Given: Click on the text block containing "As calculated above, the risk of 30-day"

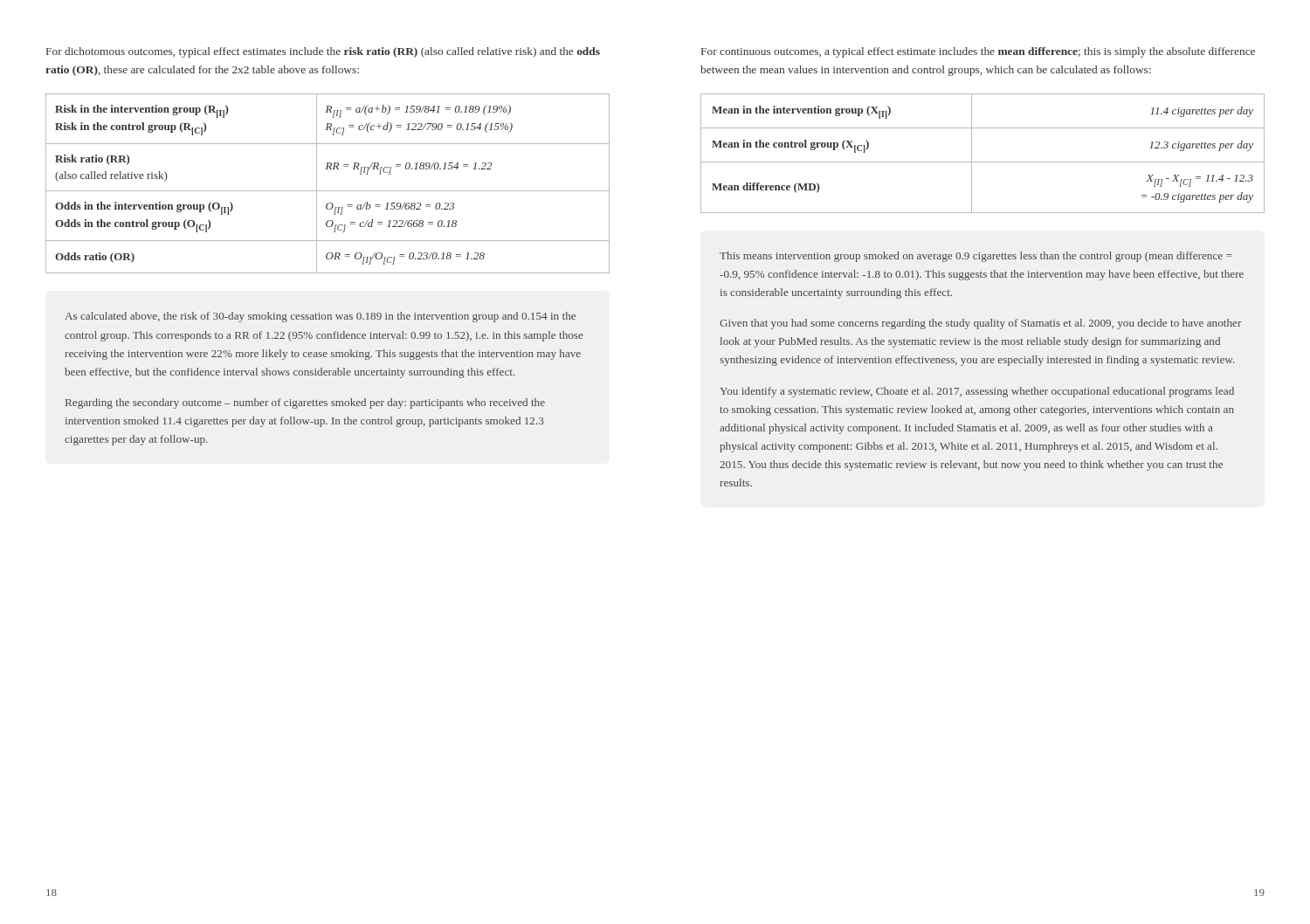Looking at the screenshot, I should (x=328, y=378).
